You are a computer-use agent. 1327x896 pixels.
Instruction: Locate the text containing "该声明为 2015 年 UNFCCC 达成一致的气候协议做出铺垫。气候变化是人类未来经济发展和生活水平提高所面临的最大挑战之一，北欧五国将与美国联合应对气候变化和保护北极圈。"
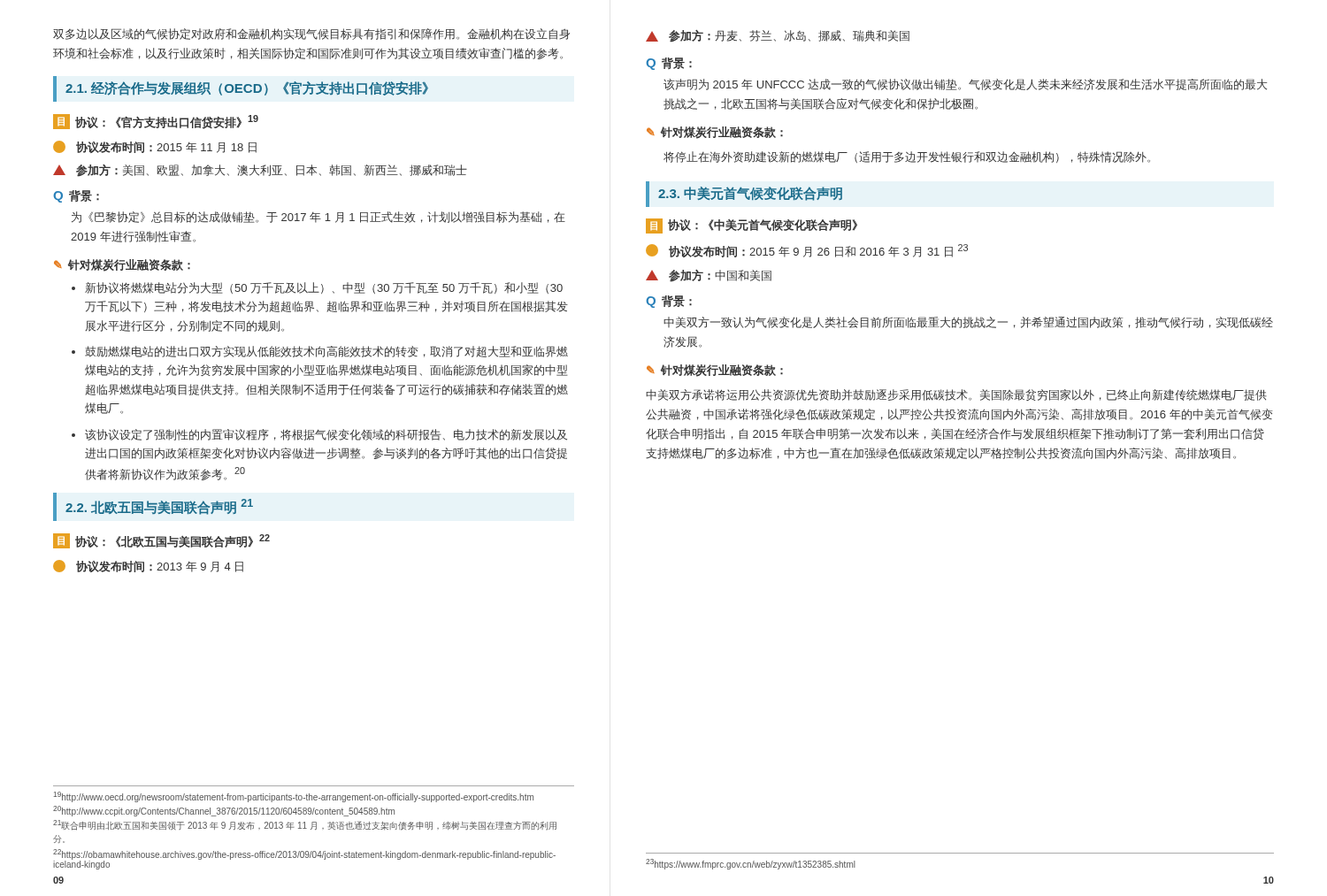click(966, 94)
